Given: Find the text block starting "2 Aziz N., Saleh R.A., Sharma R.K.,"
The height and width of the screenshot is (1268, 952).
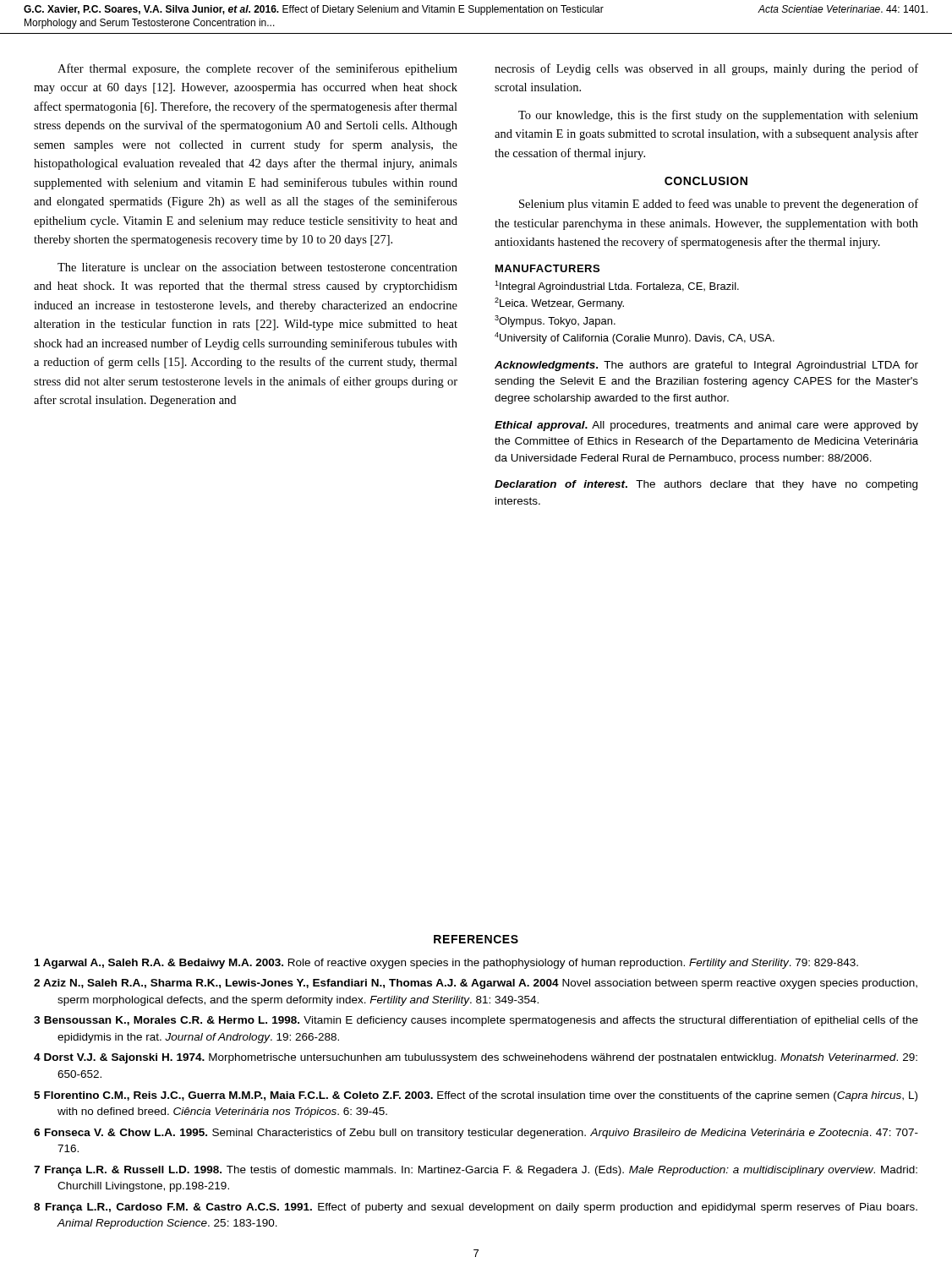Looking at the screenshot, I should 476,991.
